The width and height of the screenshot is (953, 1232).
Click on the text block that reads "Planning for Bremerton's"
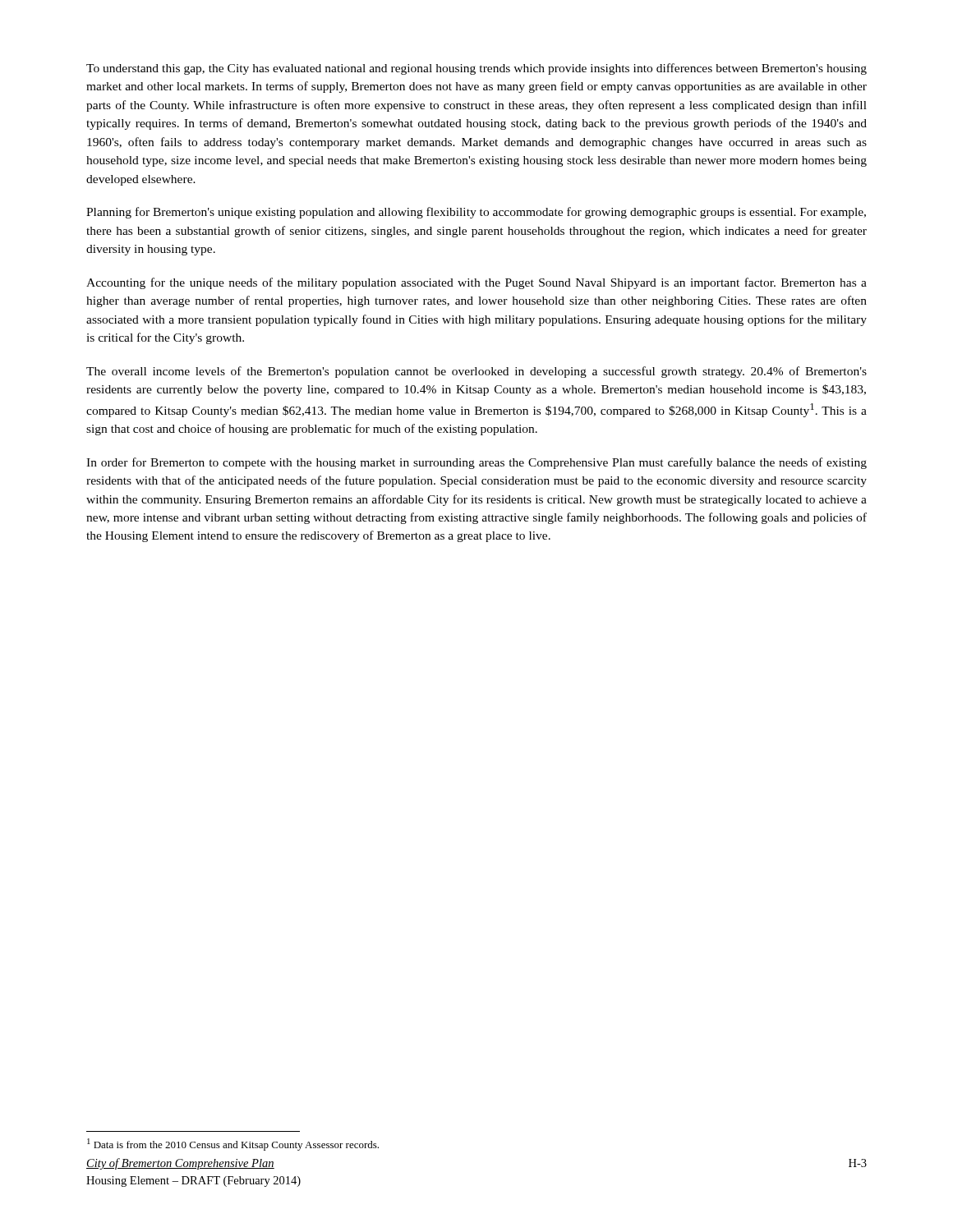476,230
